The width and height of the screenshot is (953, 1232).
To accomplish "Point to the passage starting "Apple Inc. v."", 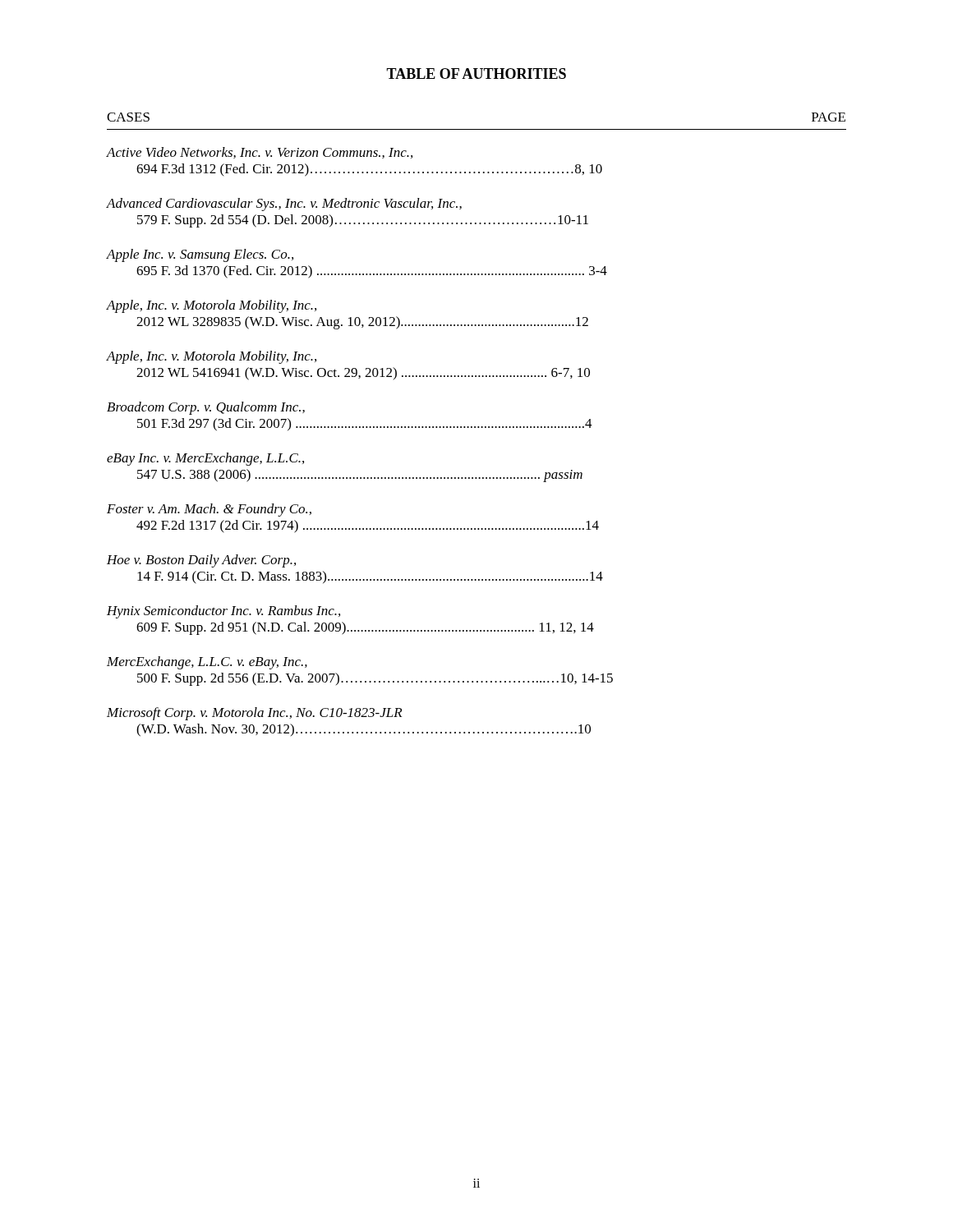I will 476,263.
